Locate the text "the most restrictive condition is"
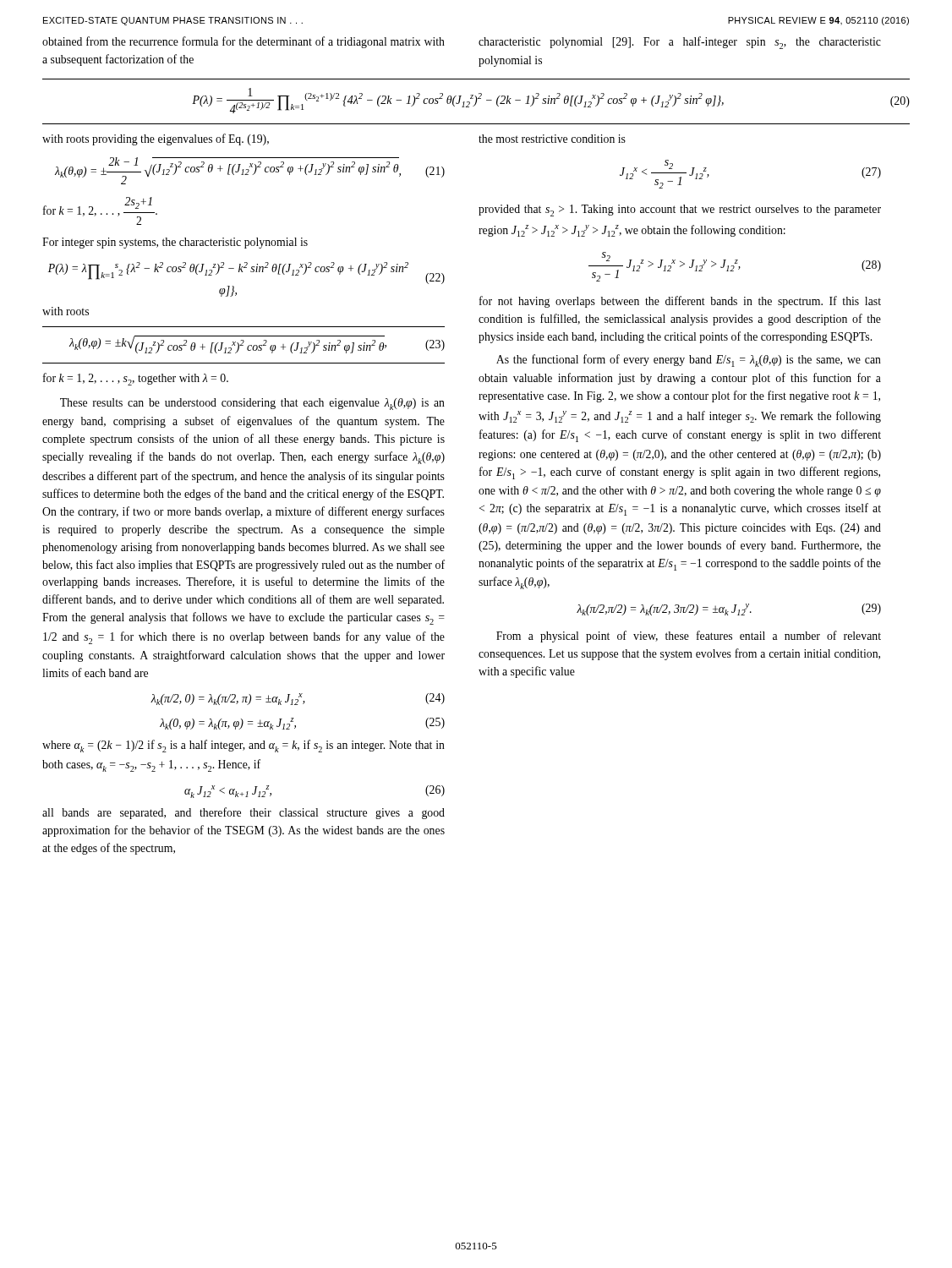 click(552, 139)
